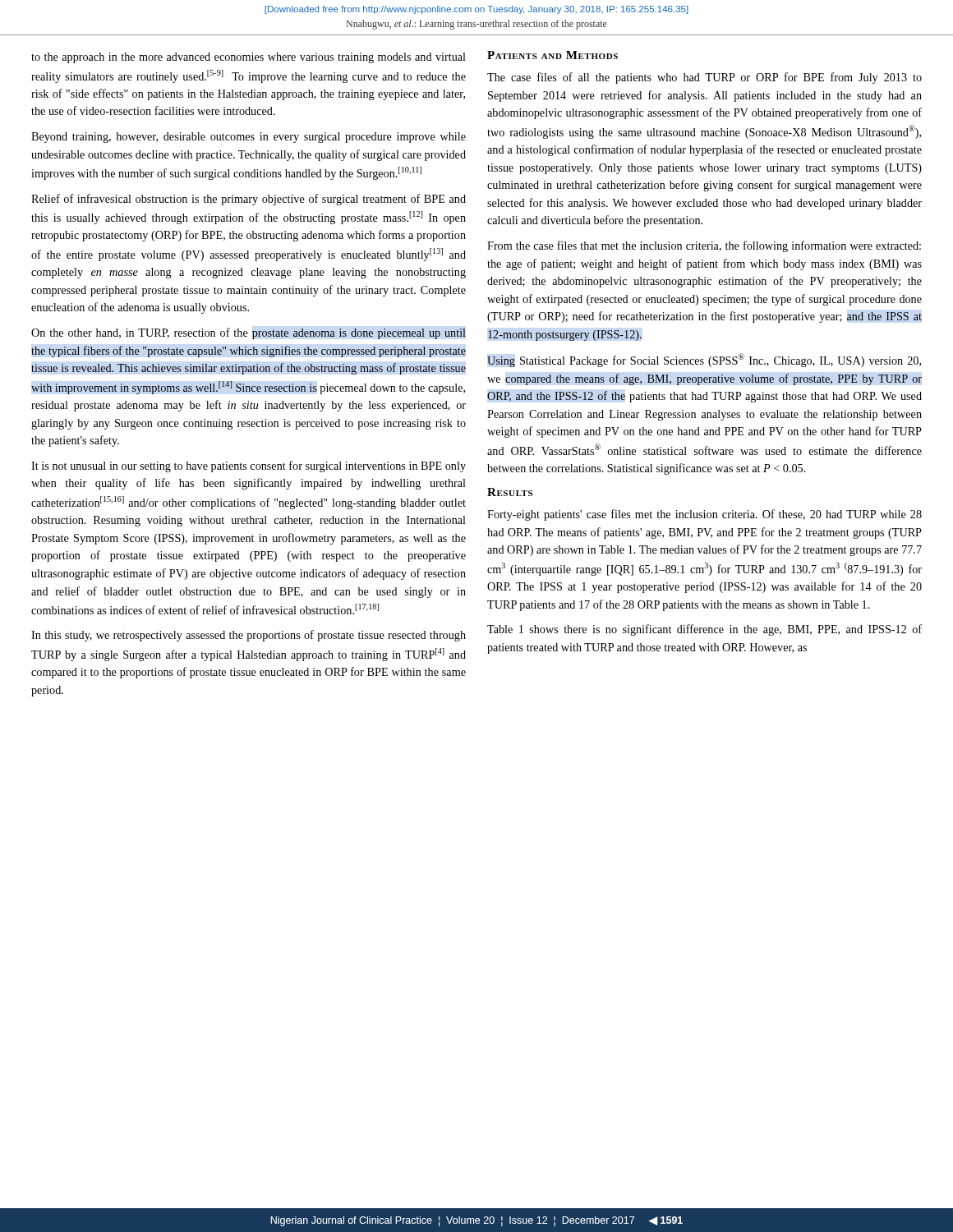Image resolution: width=953 pixels, height=1232 pixels.
Task: Select the region starting "In this study, we retrospectively"
Action: [x=249, y=663]
